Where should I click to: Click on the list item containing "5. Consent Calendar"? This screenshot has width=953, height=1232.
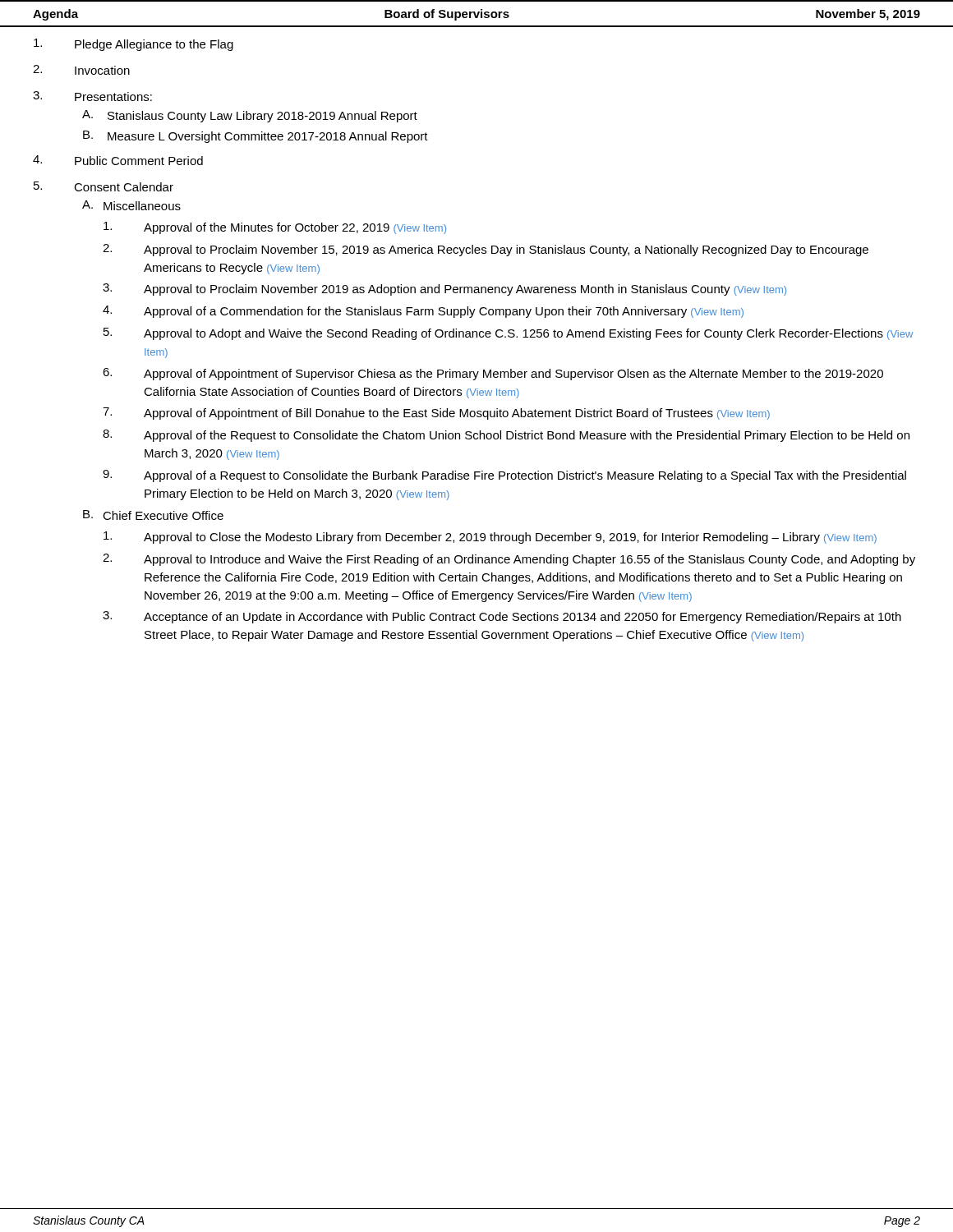pos(104,186)
